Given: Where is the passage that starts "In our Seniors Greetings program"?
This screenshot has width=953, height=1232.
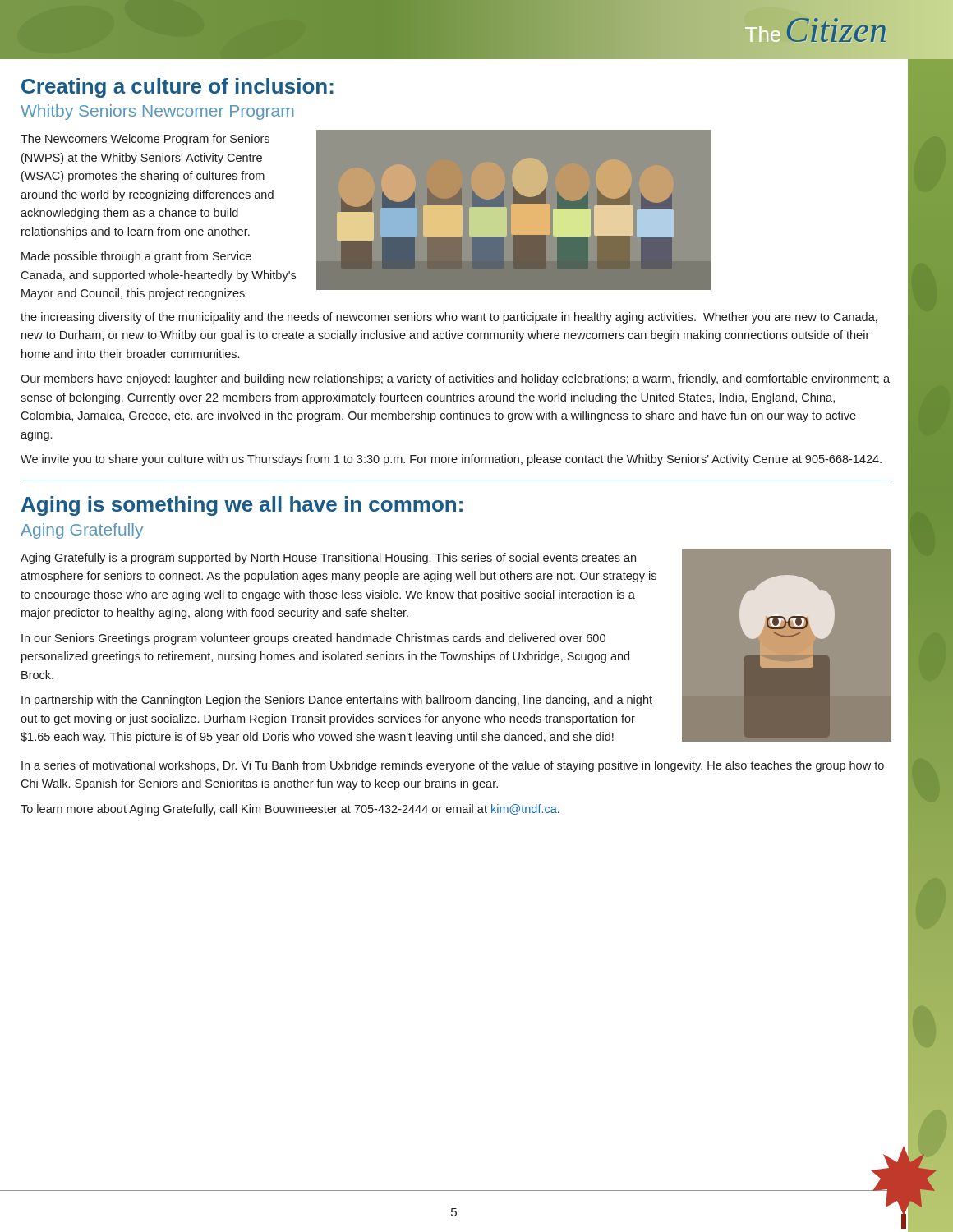Looking at the screenshot, I should pos(325,656).
